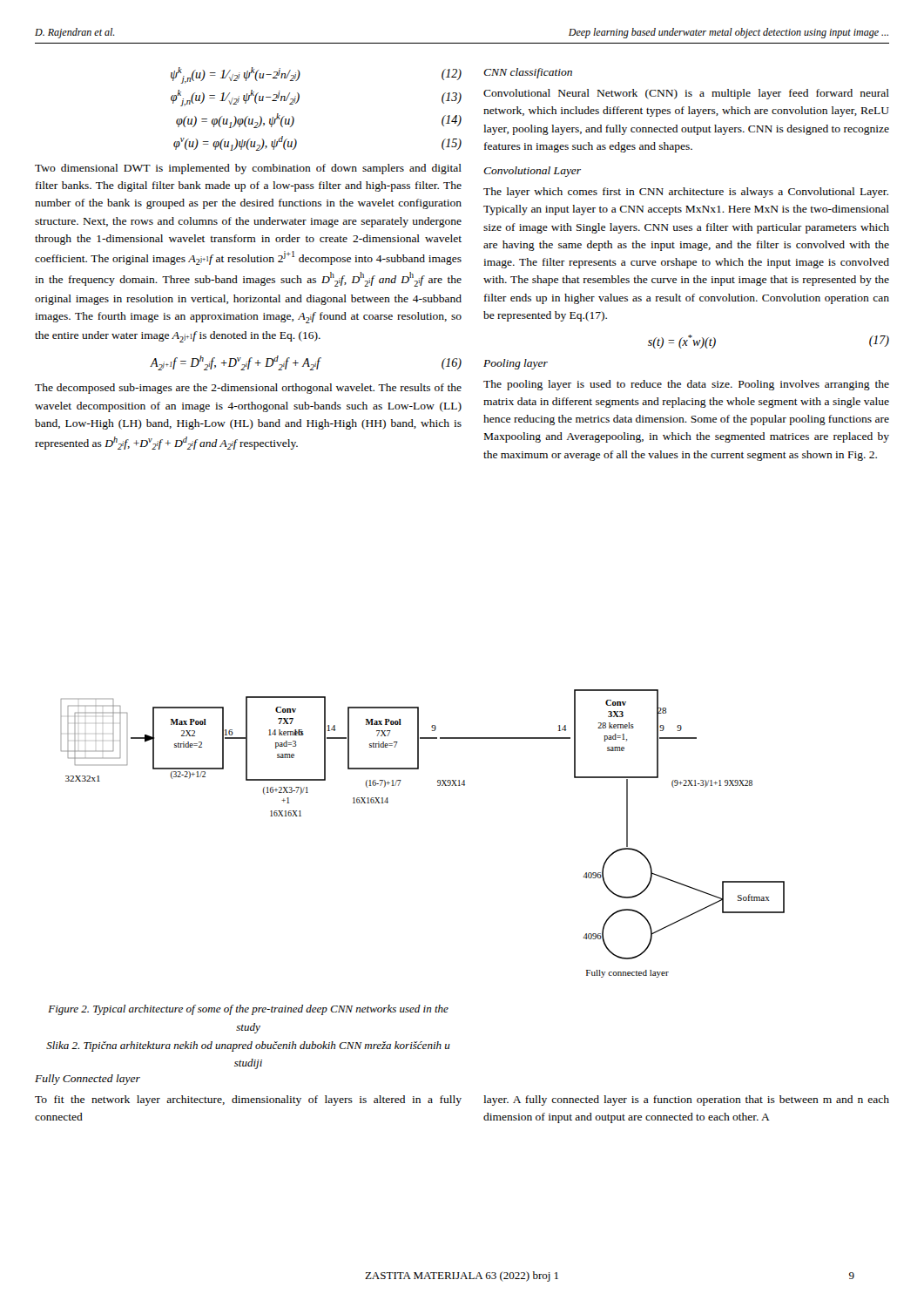Click the passage that begins "The decomposed sub-images are the 2-dimensional"
This screenshot has height=1307, width=924.
click(248, 416)
